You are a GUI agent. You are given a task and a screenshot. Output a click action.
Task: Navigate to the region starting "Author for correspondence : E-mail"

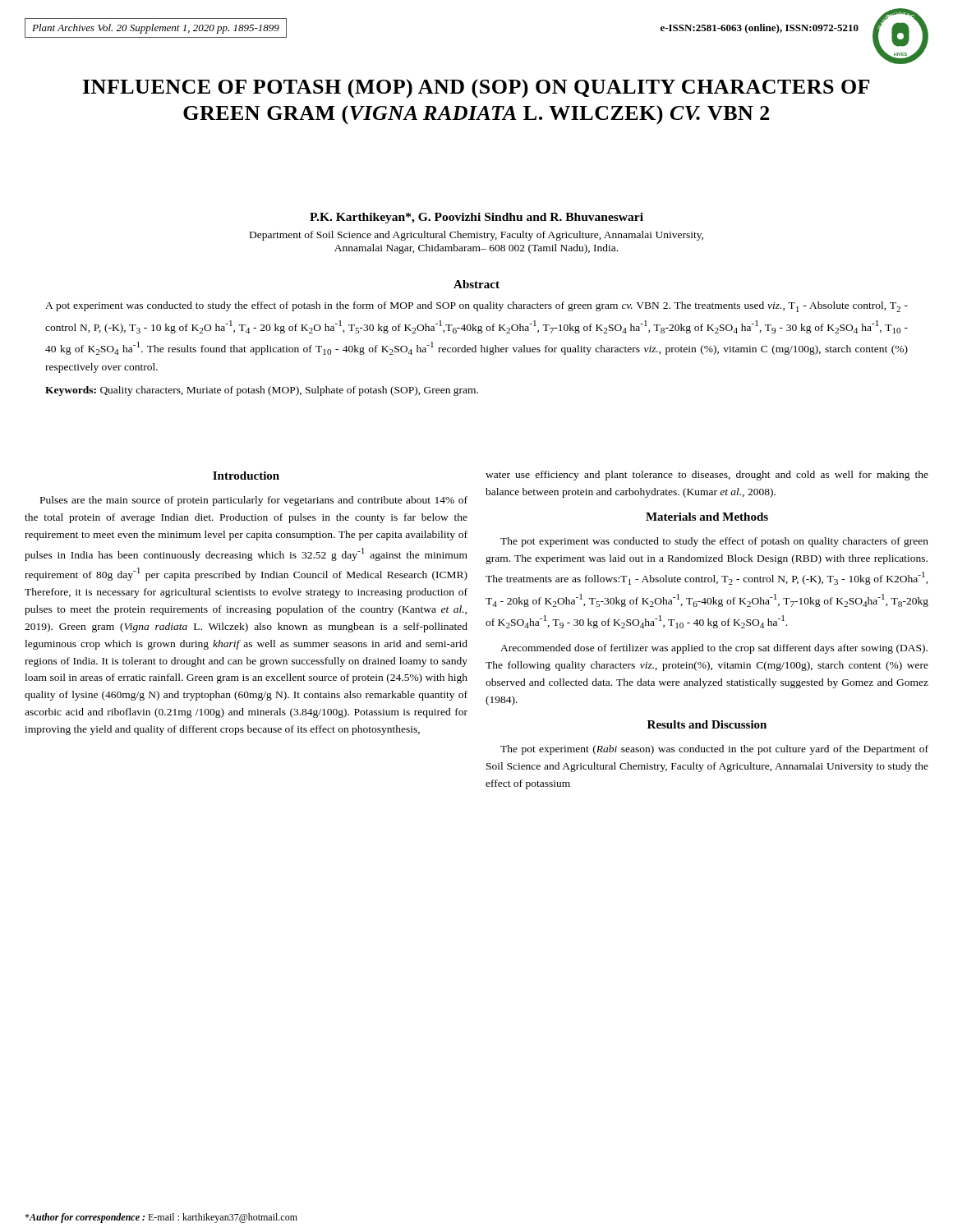pos(161,1217)
